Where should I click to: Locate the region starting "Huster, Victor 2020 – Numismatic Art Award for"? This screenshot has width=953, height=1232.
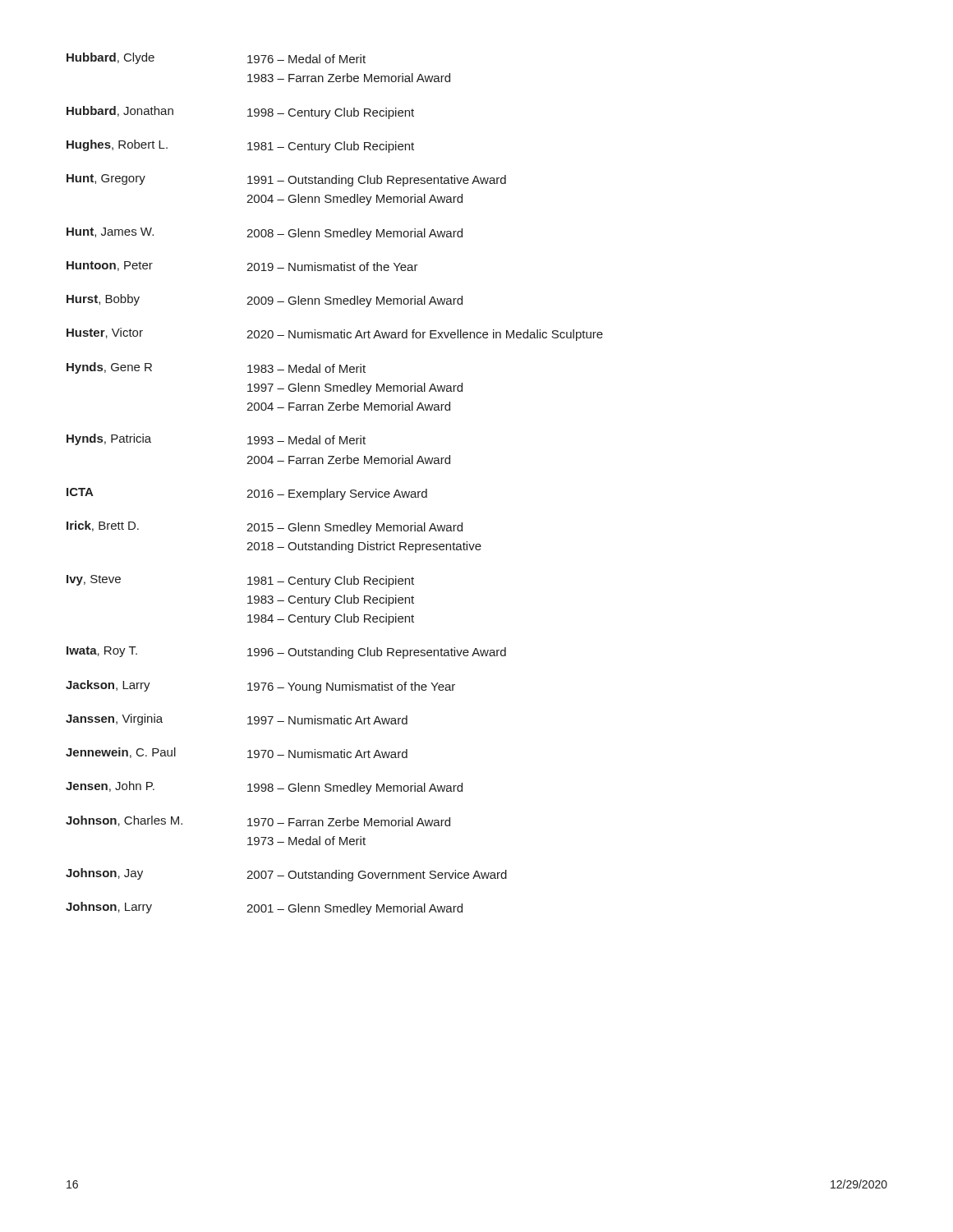pyautogui.click(x=476, y=334)
